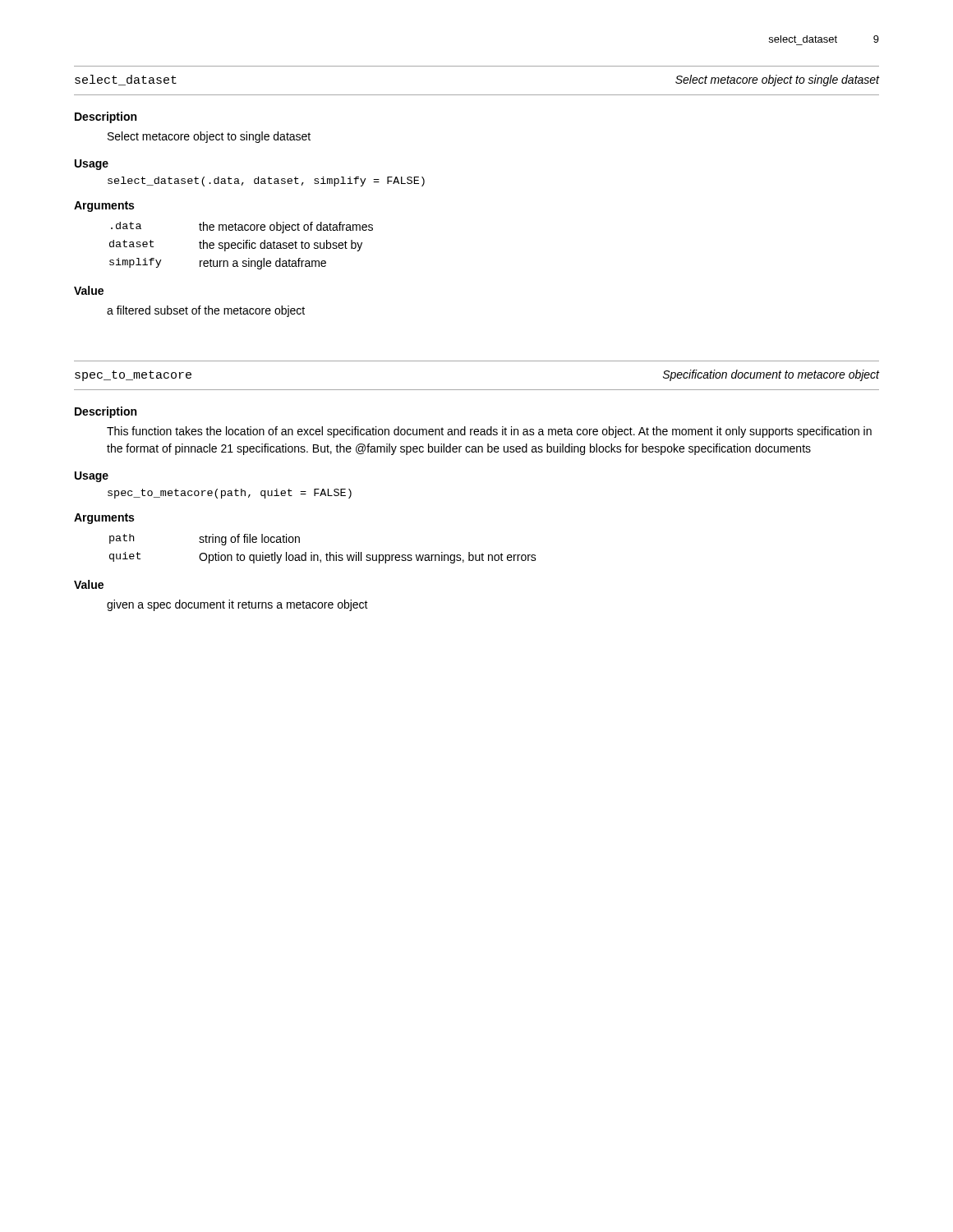The width and height of the screenshot is (953, 1232).
Task: Locate the list item with the text ".data the metacore object of dataframes"
Action: [244, 227]
